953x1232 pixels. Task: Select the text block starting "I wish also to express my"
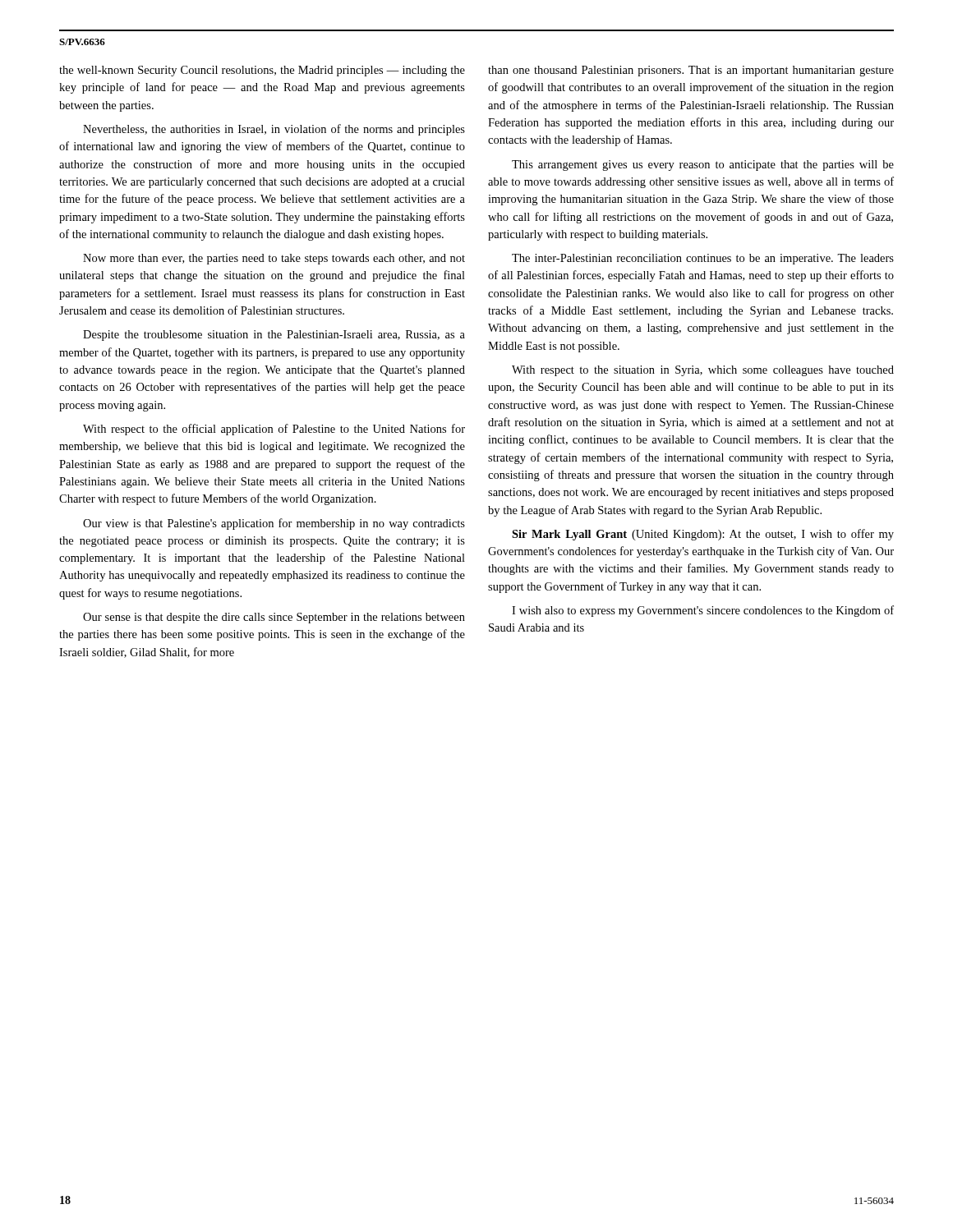691,619
